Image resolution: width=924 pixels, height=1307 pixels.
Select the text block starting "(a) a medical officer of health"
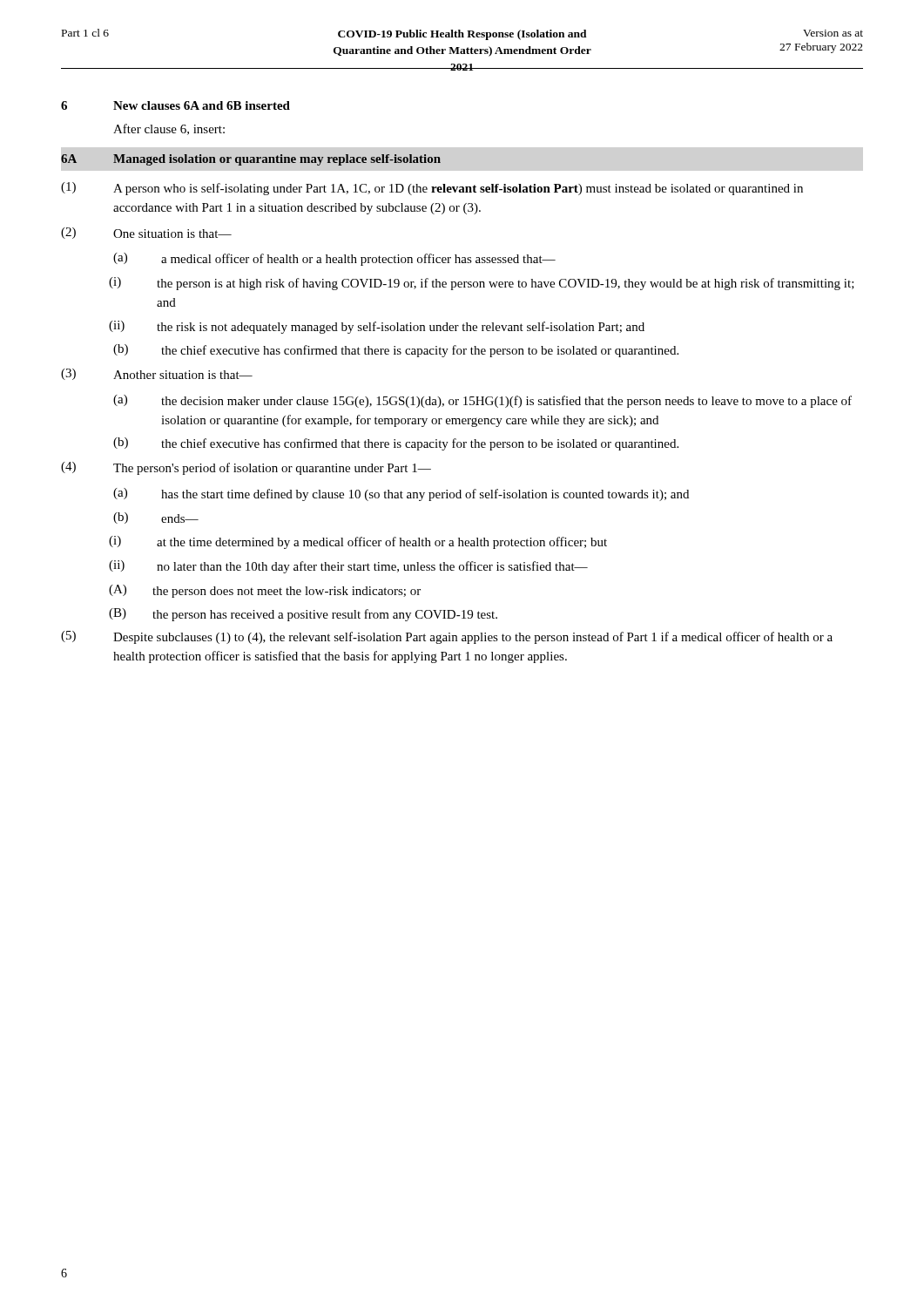tap(488, 260)
